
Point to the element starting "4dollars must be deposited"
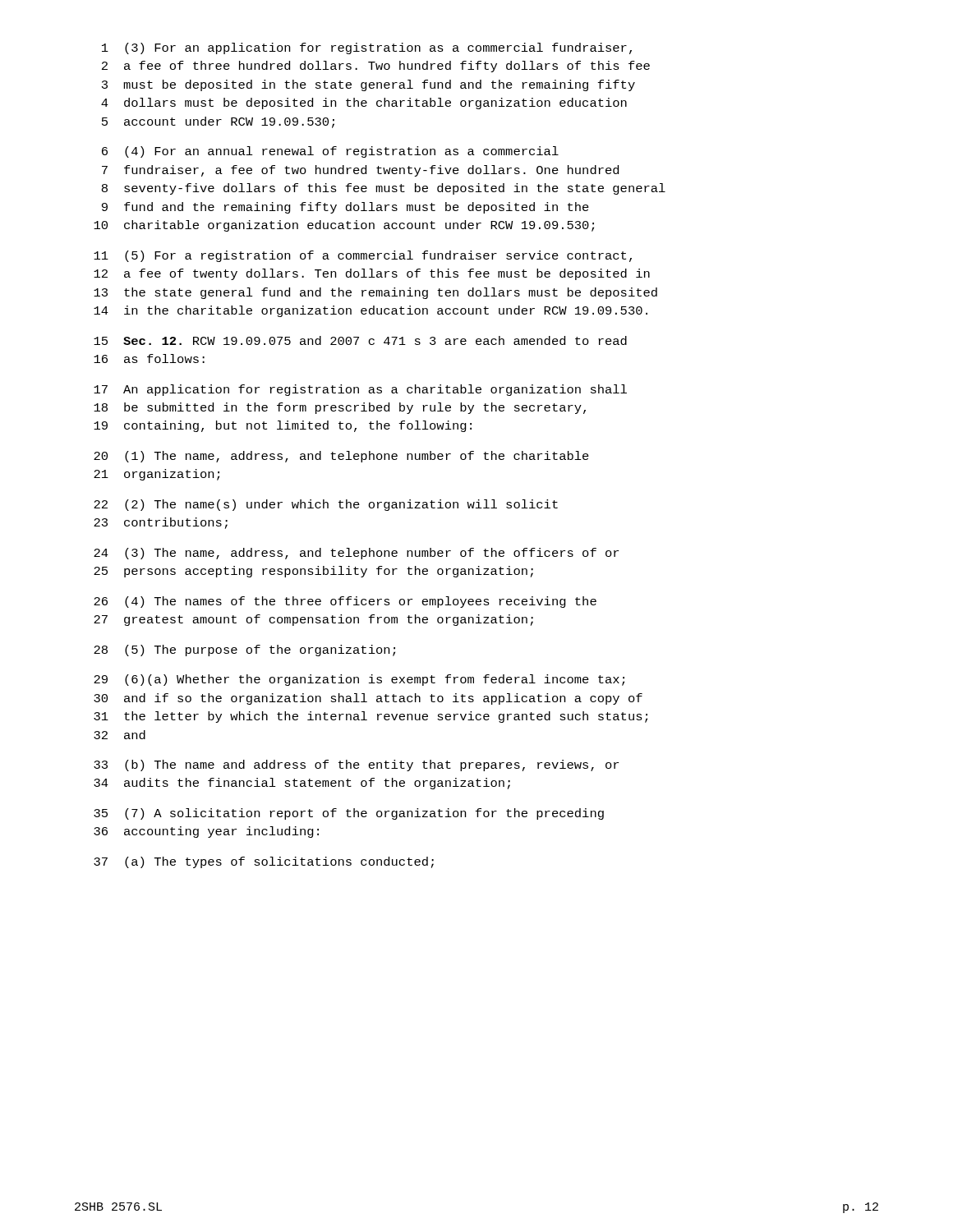476,104
